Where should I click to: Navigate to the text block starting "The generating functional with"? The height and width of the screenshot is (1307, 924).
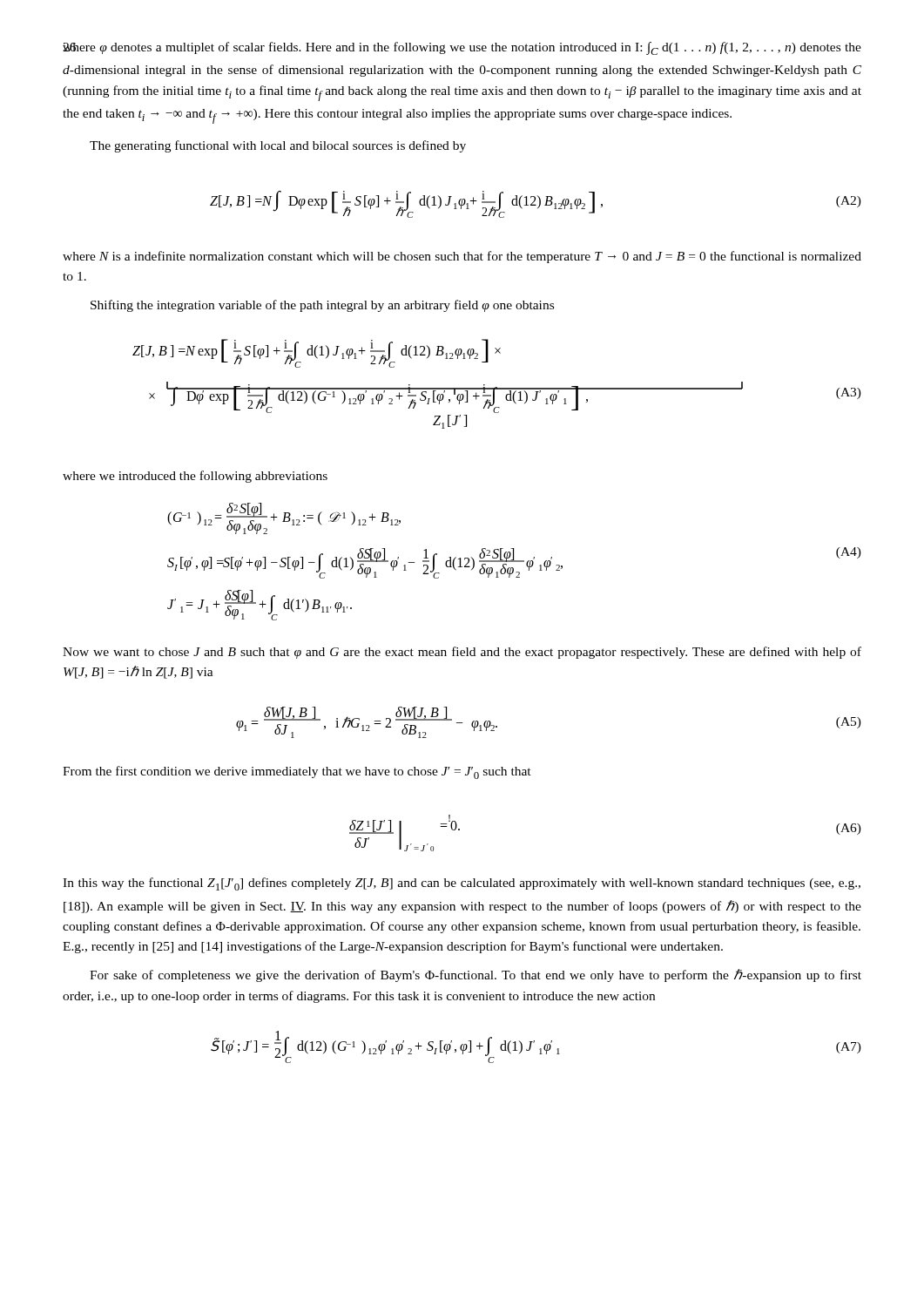462,145
